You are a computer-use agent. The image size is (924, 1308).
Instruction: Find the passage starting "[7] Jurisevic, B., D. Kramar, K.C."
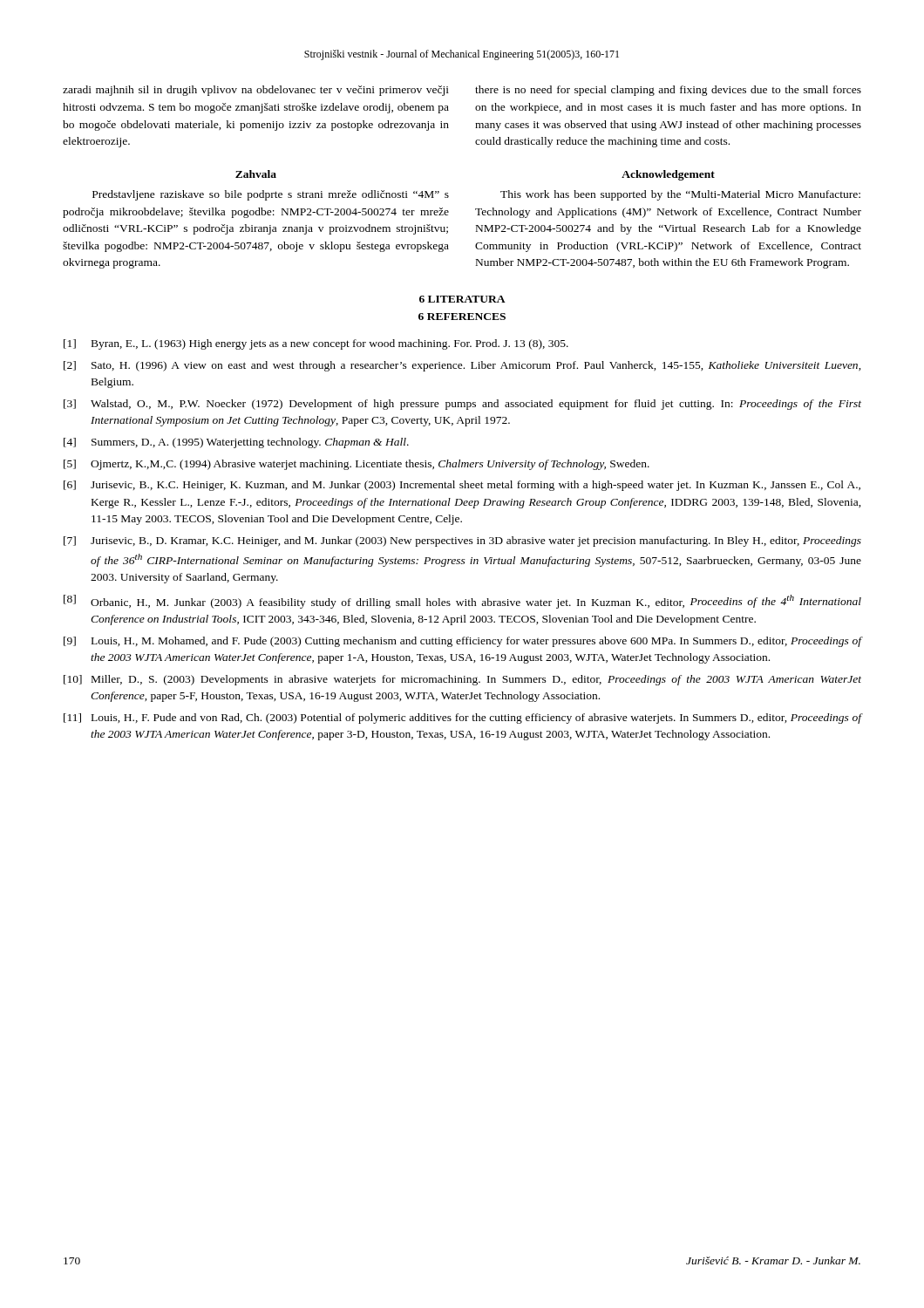[x=462, y=559]
